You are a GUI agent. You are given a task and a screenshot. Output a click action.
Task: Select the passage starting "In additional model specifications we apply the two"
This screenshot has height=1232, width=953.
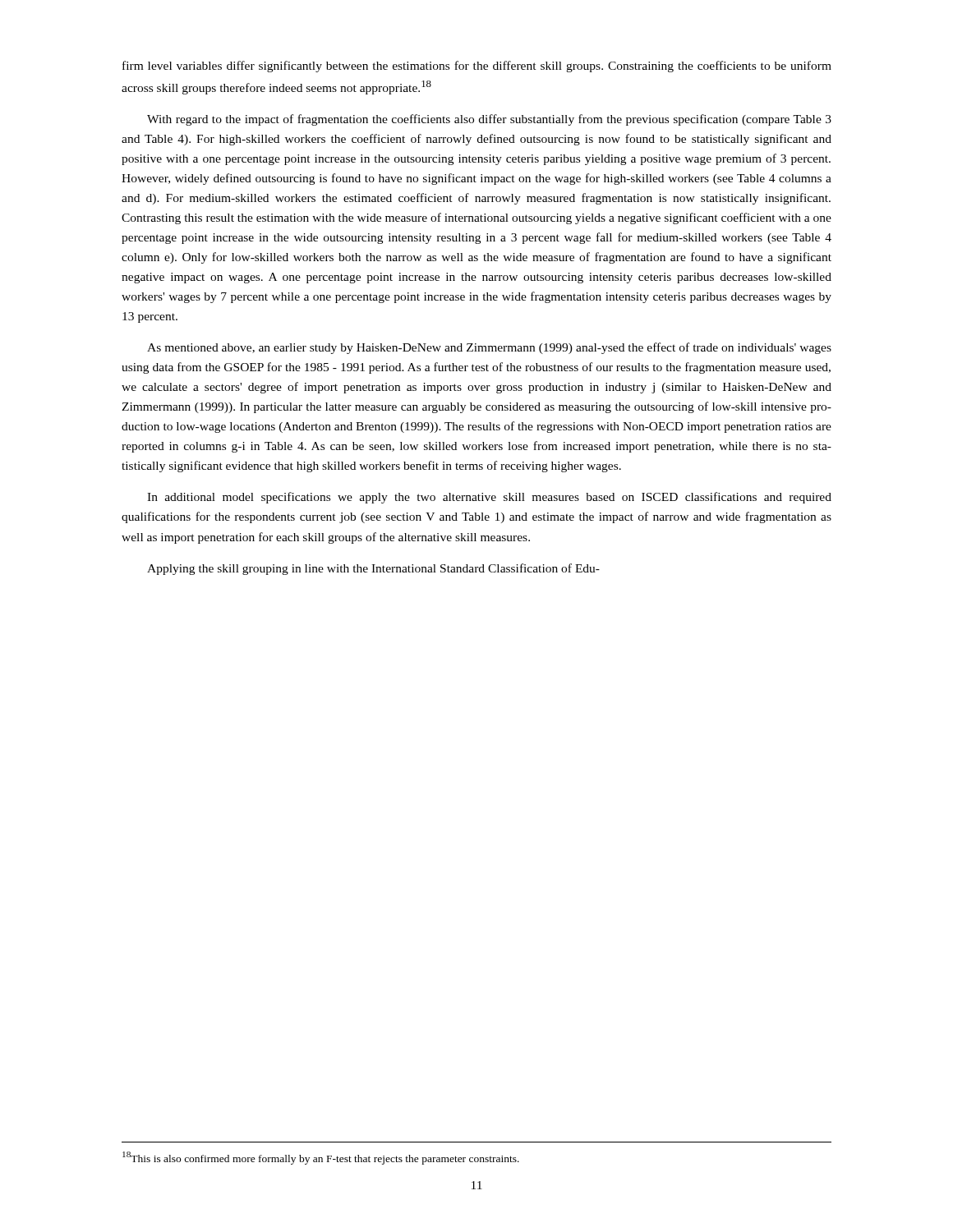pos(476,517)
